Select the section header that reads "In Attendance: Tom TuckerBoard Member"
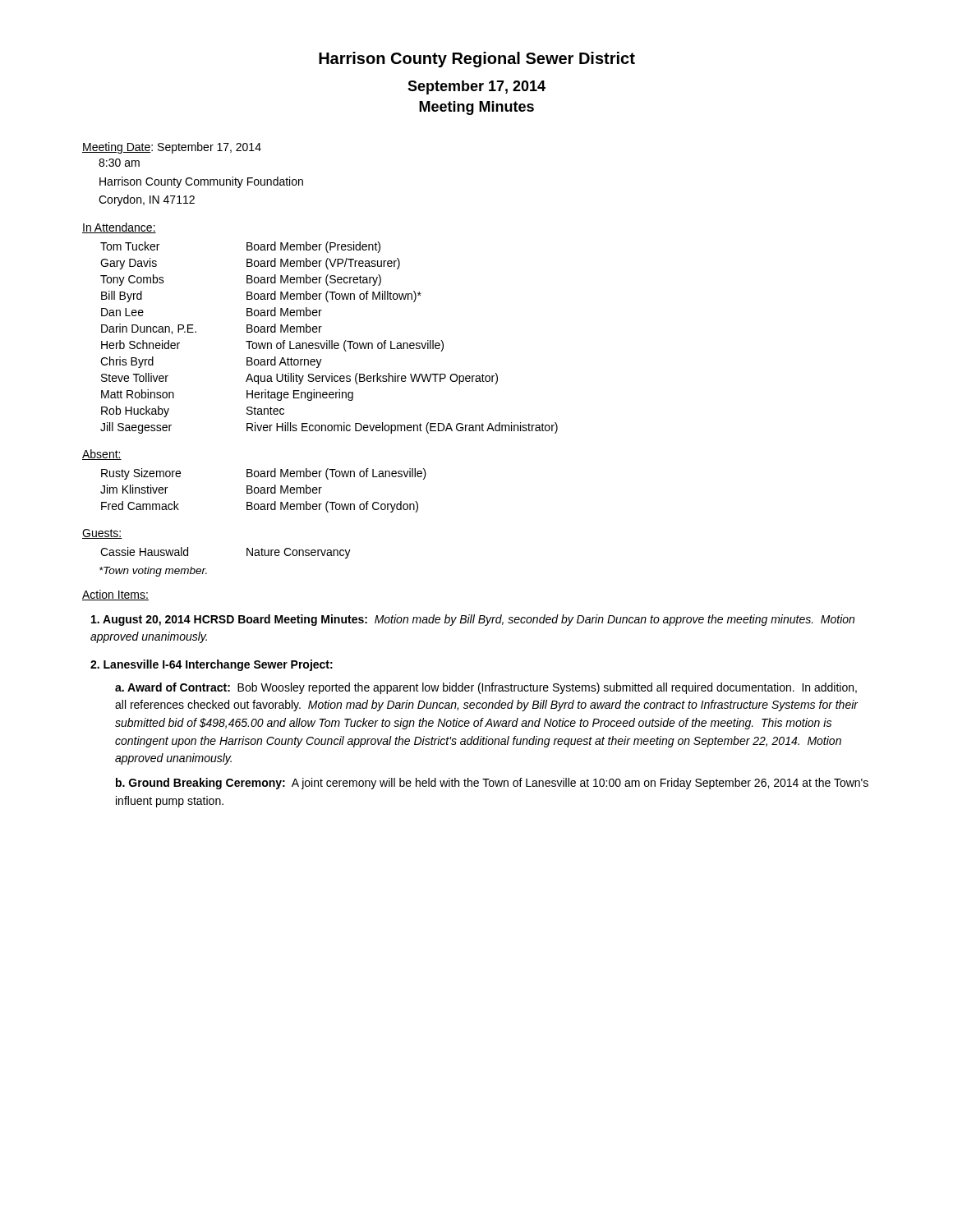Screen dimensions: 1232x953 (119, 228)
